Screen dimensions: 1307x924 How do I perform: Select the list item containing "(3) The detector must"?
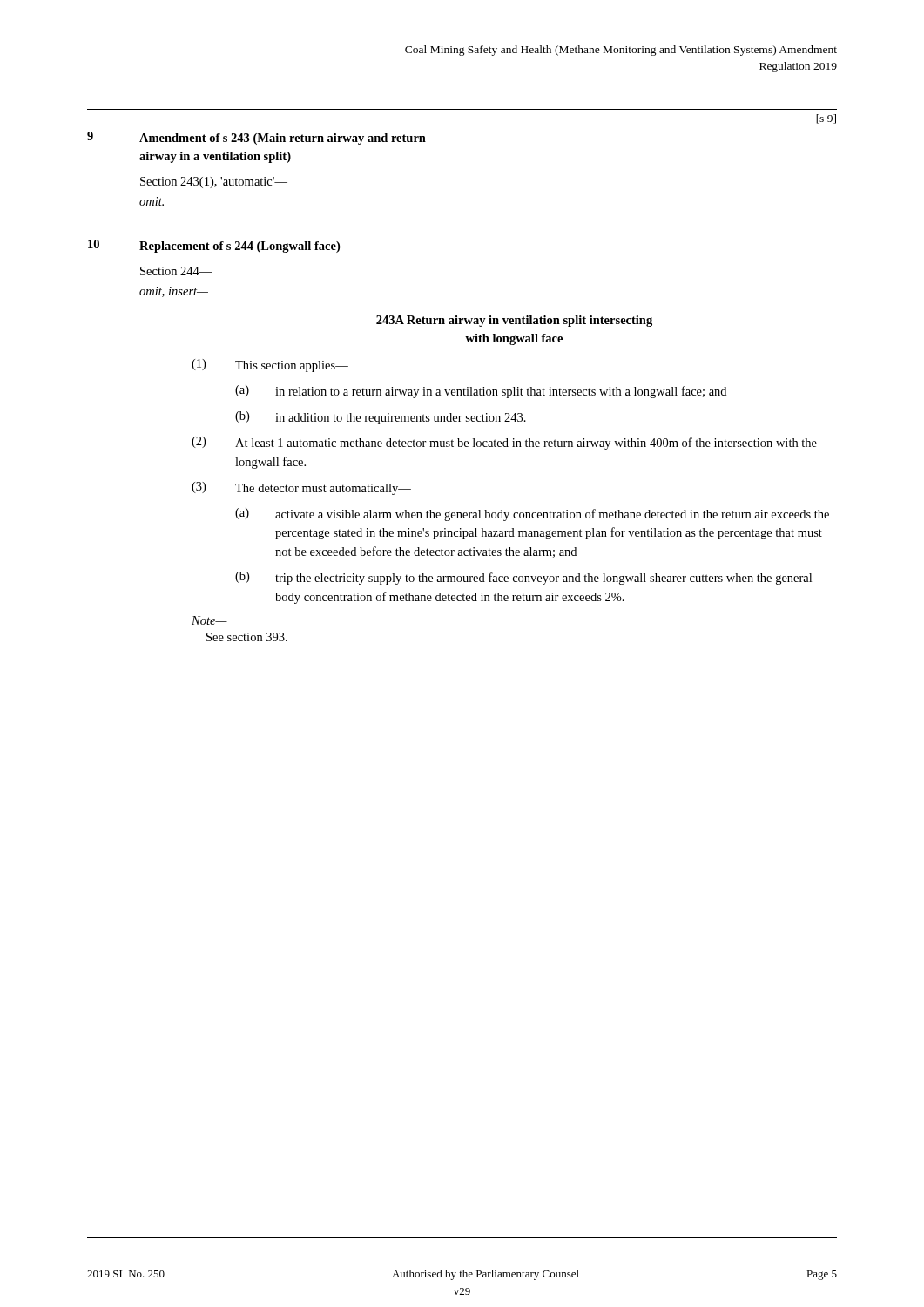point(301,488)
